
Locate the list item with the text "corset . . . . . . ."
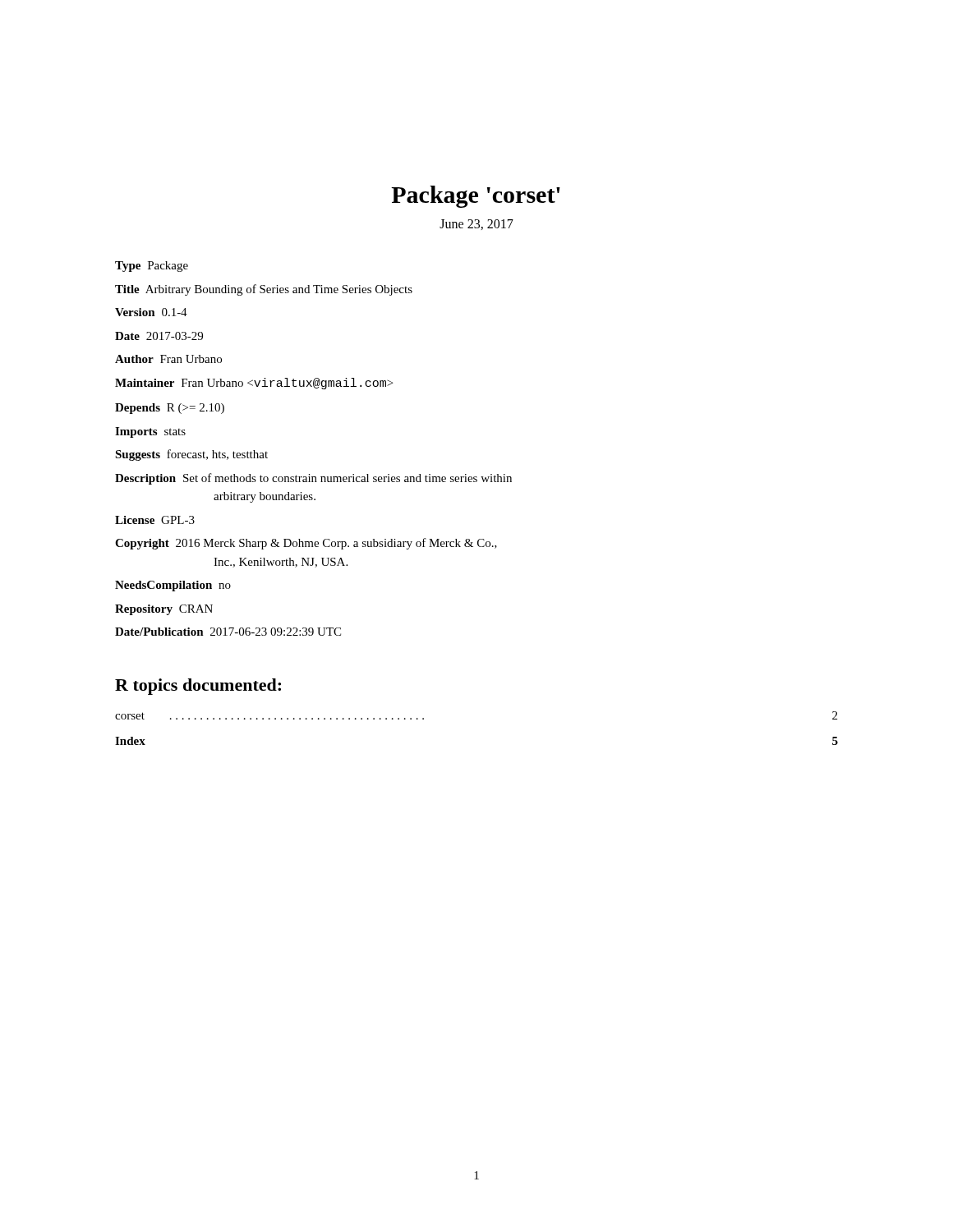[129, 715]
